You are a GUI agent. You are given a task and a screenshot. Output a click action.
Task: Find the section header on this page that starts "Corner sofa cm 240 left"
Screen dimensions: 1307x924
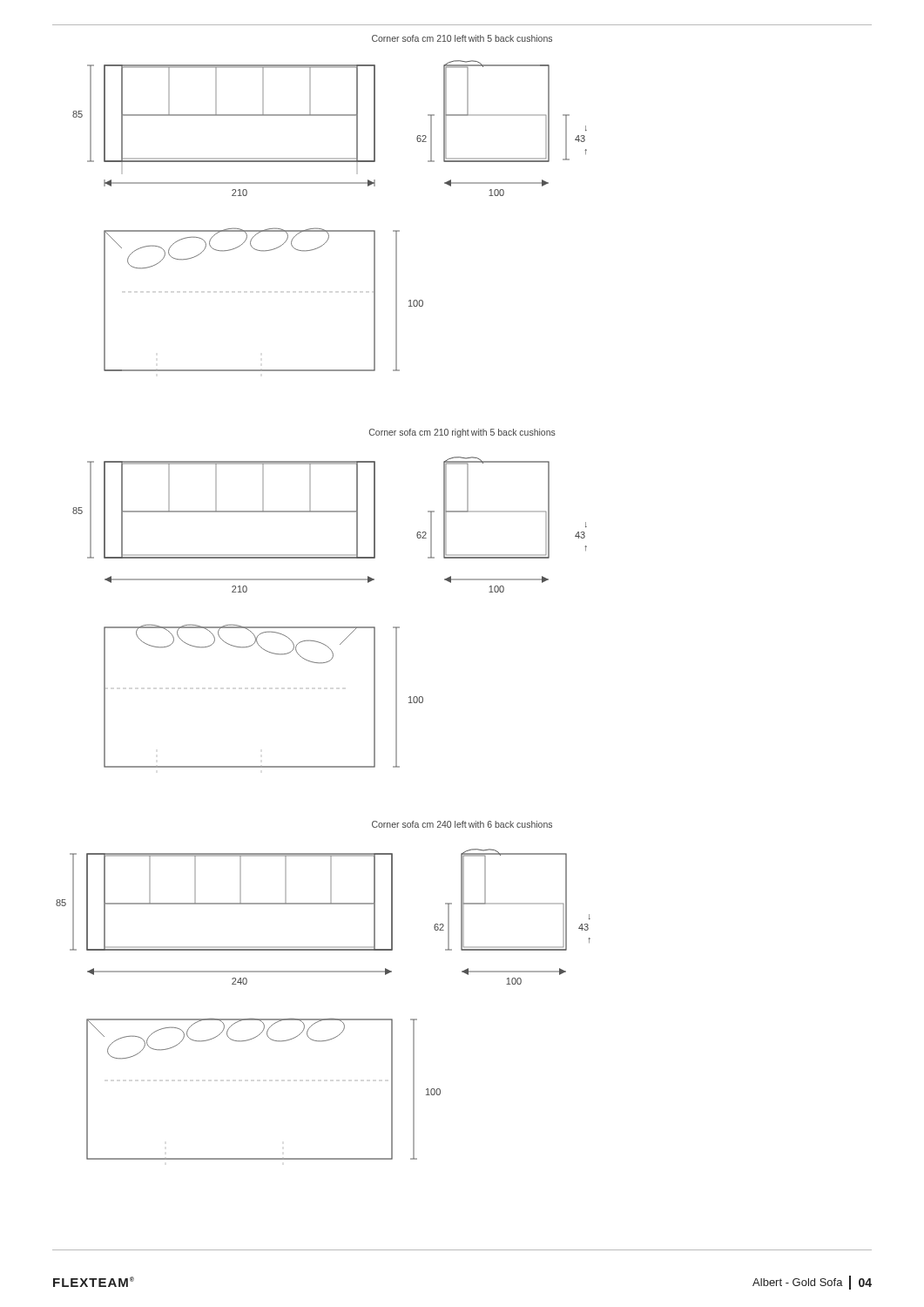(462, 824)
